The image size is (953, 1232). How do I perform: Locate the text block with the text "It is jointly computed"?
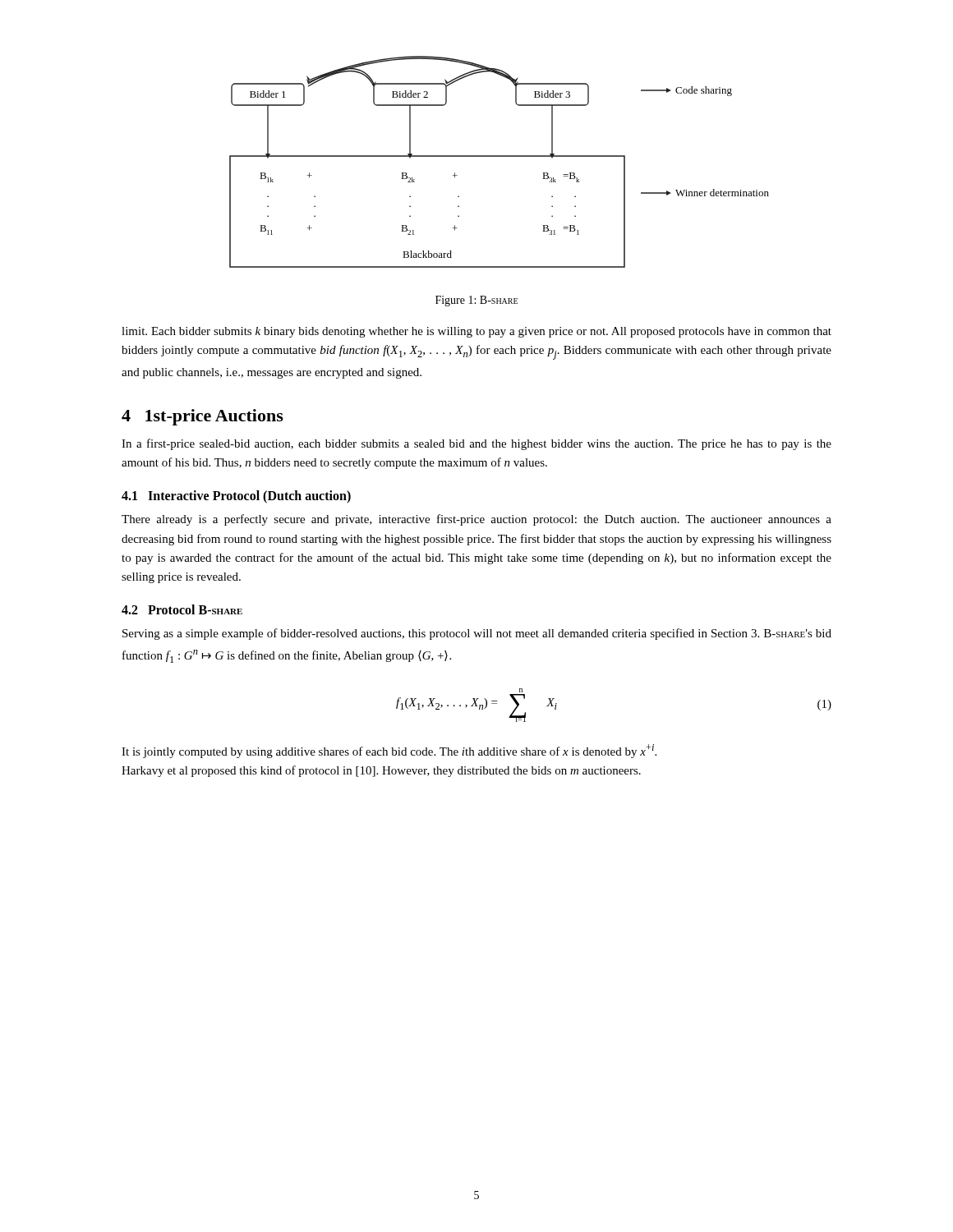coord(476,760)
